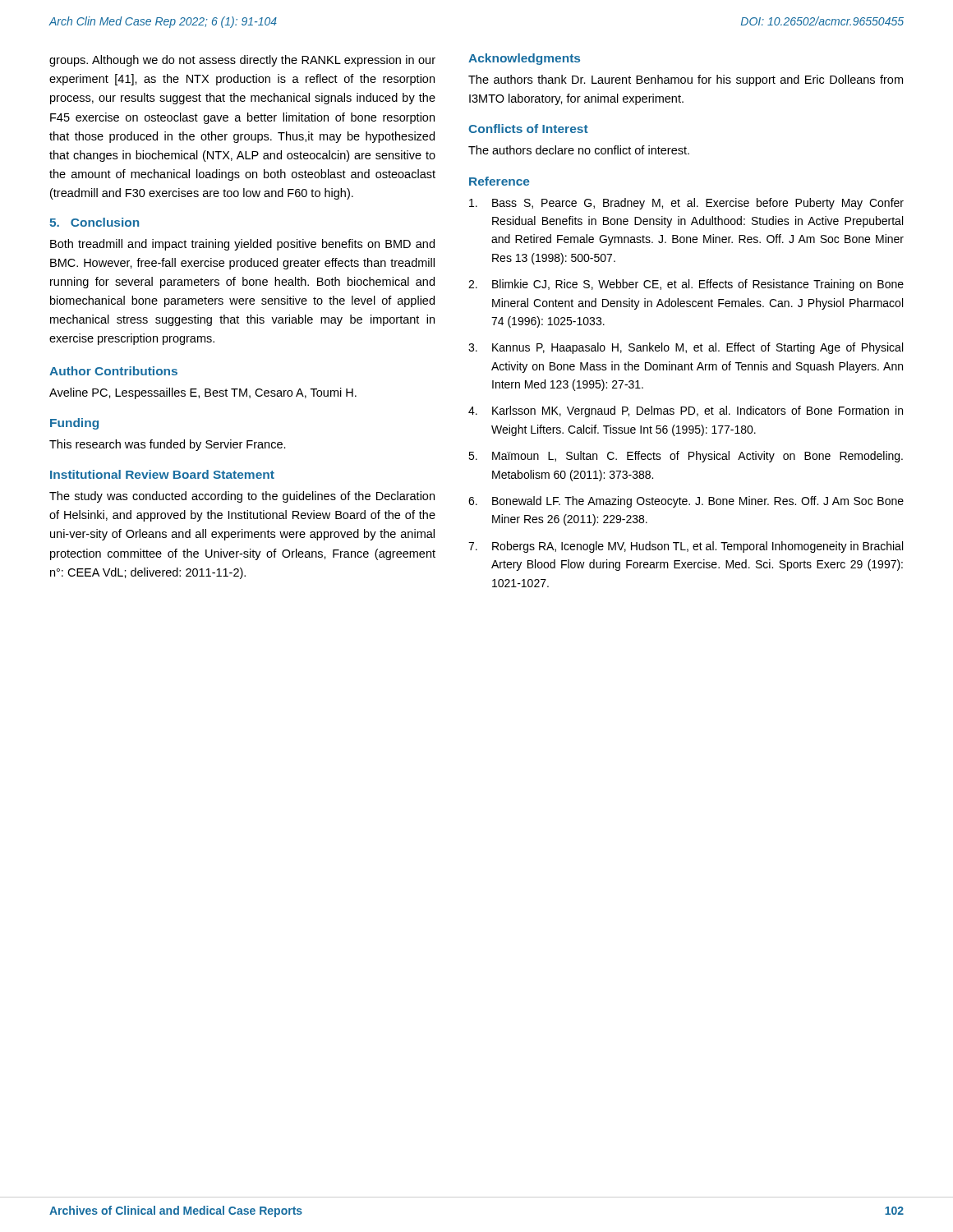The image size is (953, 1232).
Task: Click on the block starting "groups. Although we do not assess directly"
Action: coord(242,127)
